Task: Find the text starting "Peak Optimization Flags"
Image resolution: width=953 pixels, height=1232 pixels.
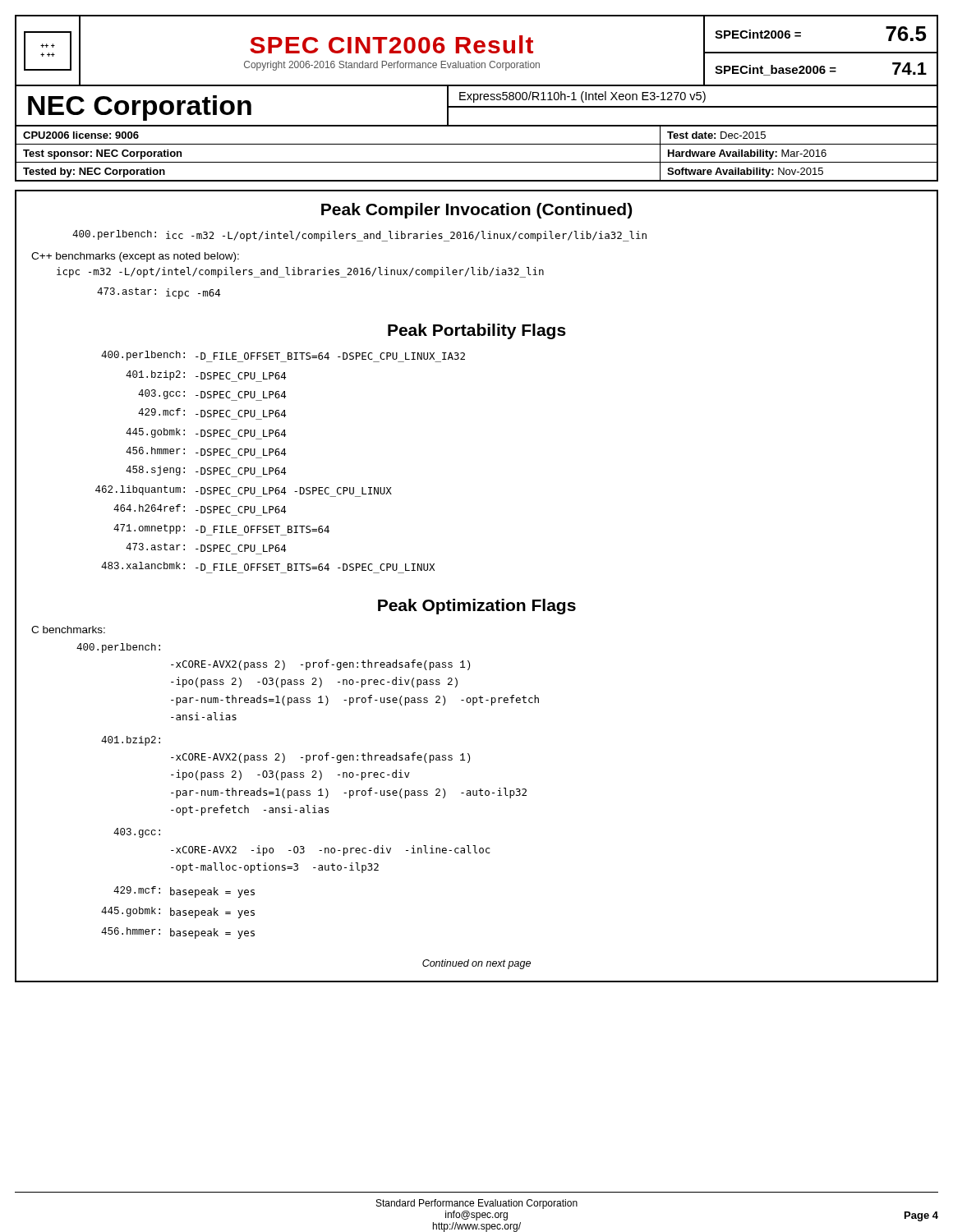Action: [x=476, y=605]
